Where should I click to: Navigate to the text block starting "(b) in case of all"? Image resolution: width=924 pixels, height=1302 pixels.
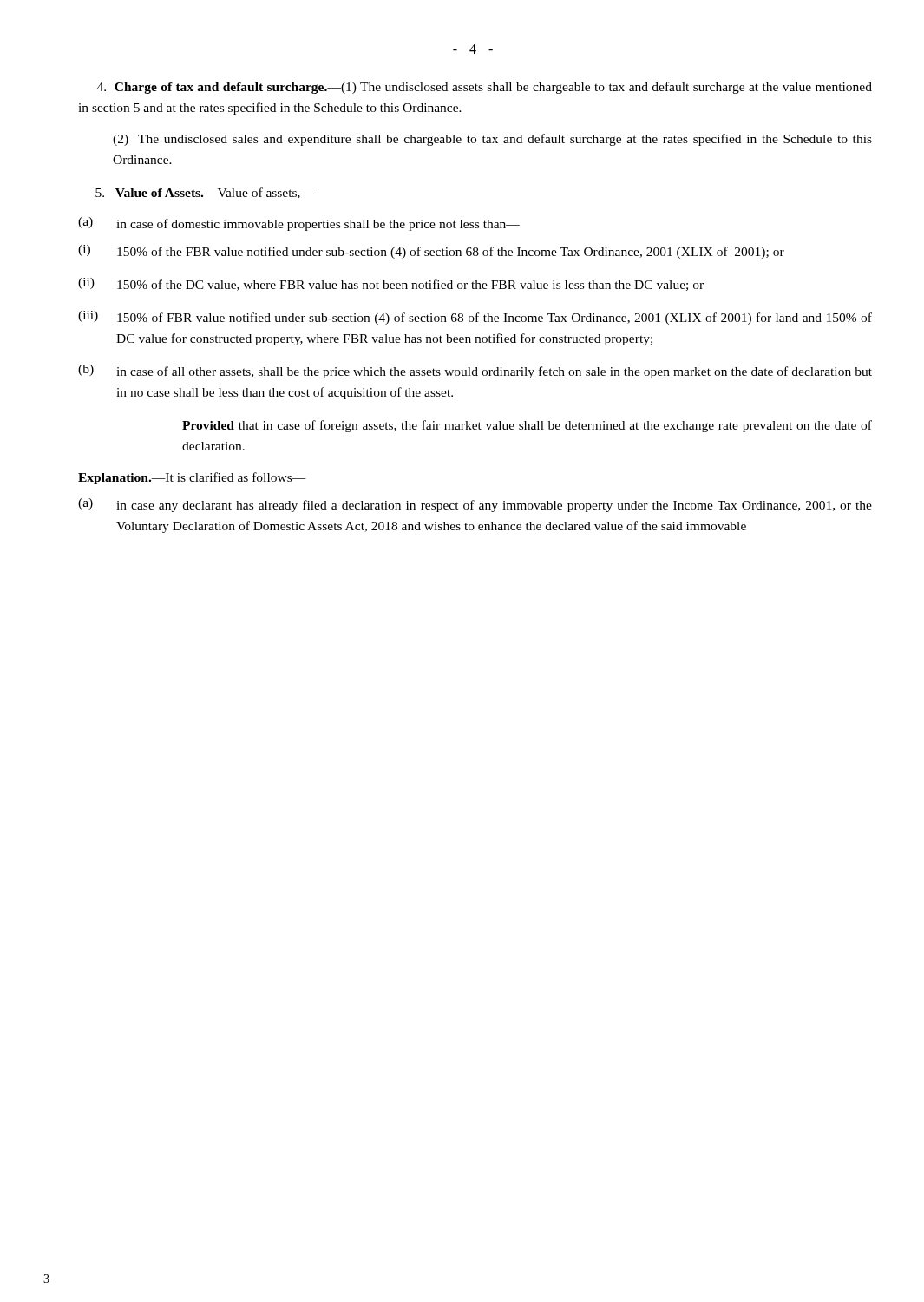tap(475, 382)
